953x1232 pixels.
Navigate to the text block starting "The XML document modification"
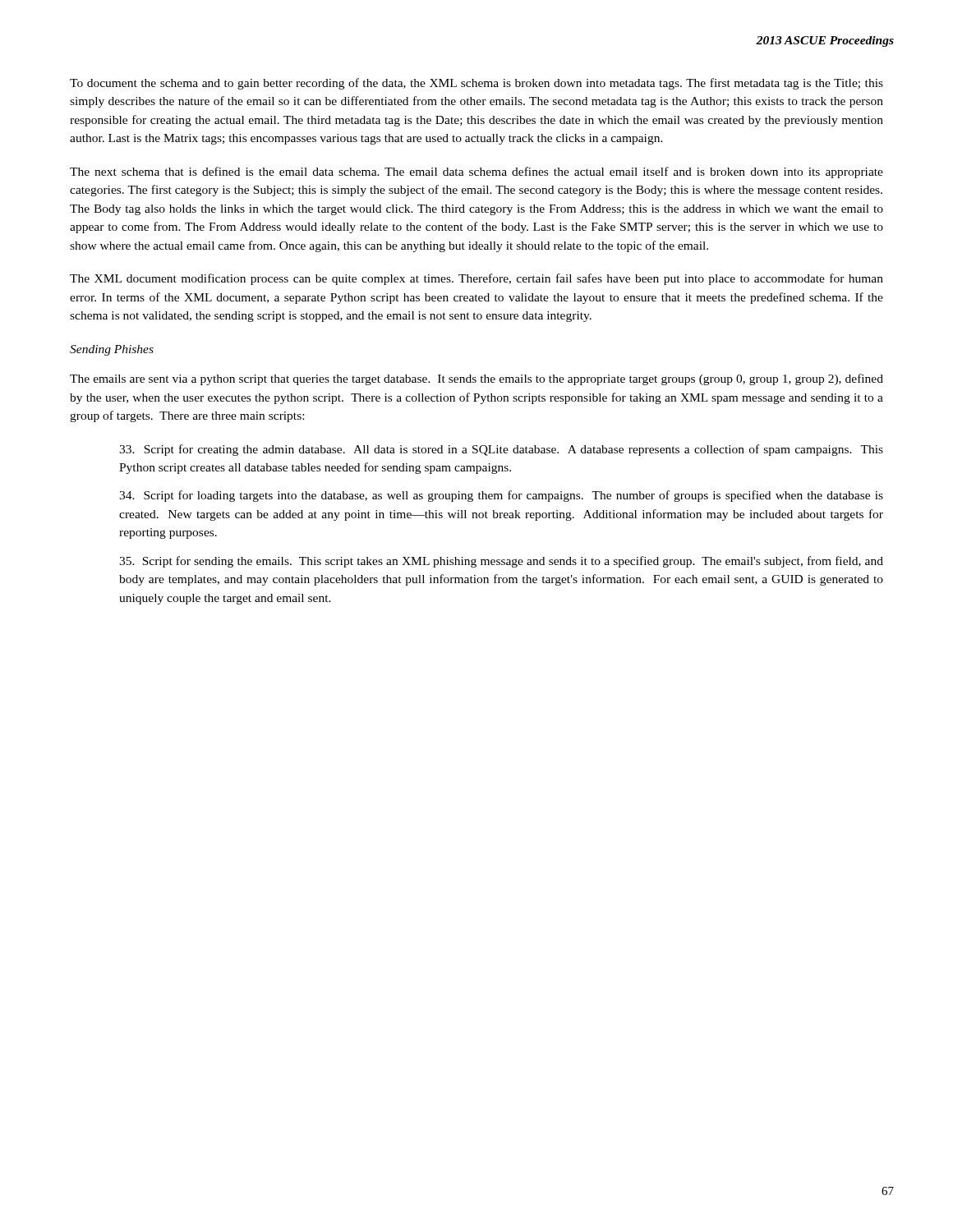click(x=476, y=297)
